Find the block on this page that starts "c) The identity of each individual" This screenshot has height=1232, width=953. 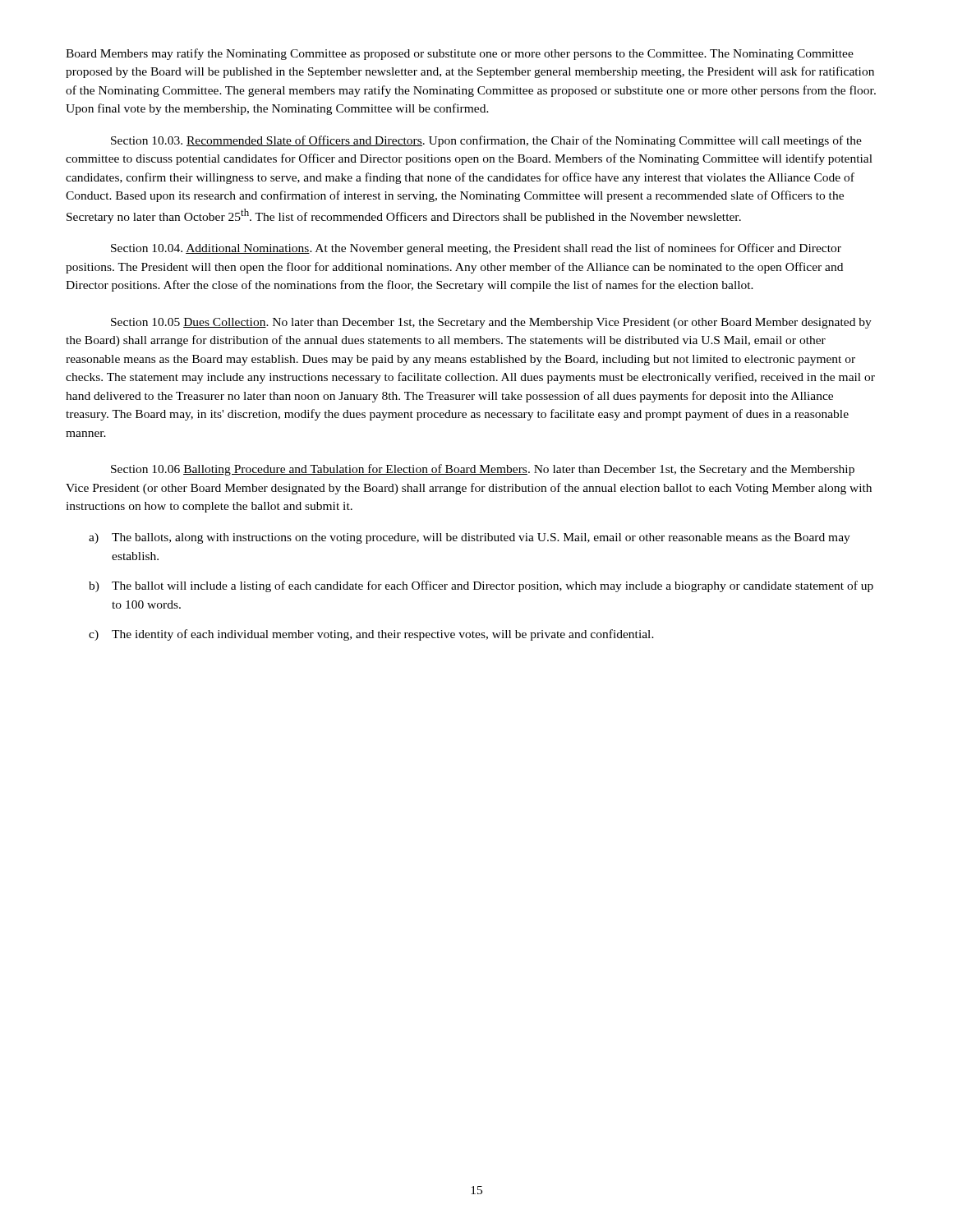pos(484,635)
